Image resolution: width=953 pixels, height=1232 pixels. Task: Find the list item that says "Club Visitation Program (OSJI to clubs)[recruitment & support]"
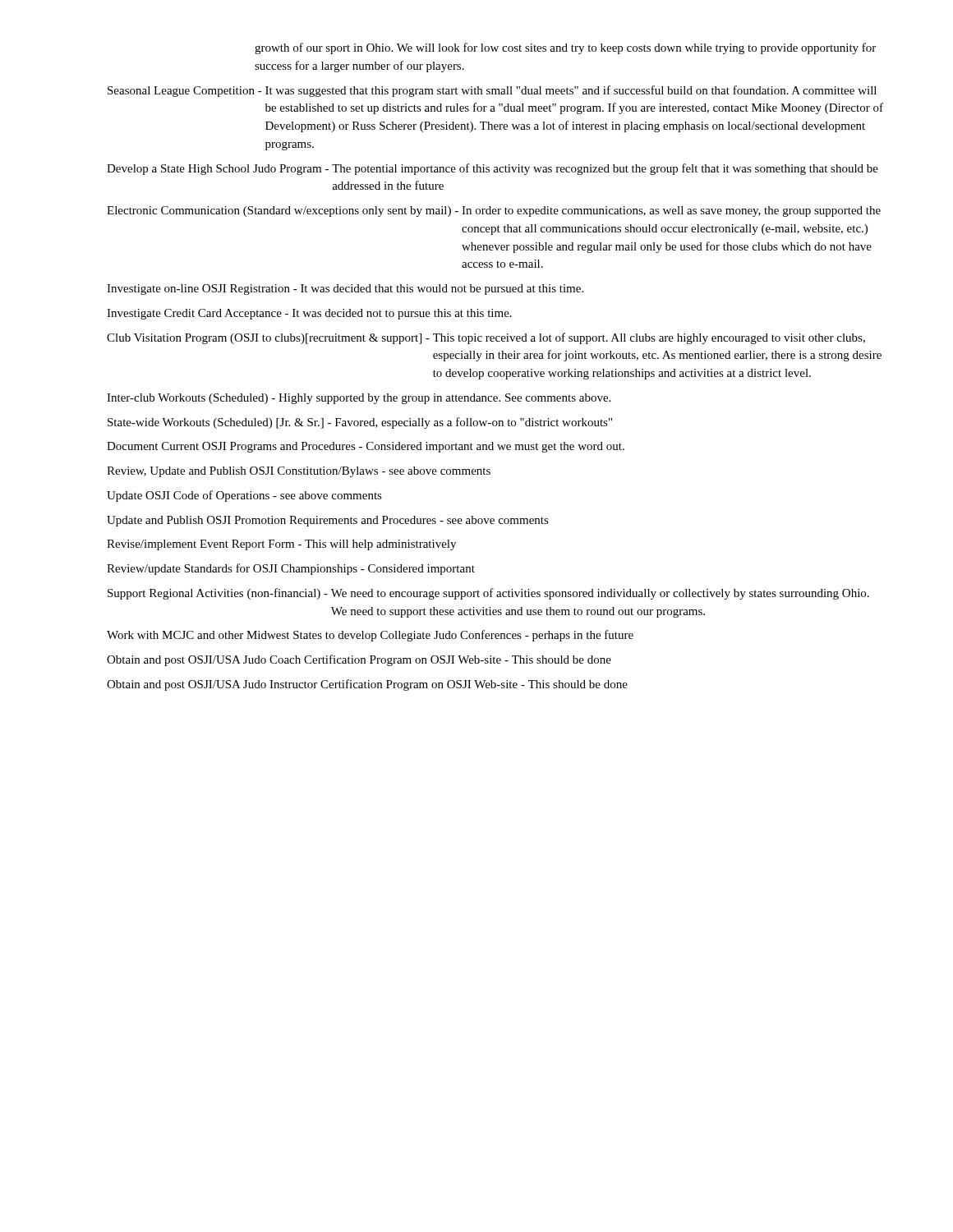(x=497, y=356)
